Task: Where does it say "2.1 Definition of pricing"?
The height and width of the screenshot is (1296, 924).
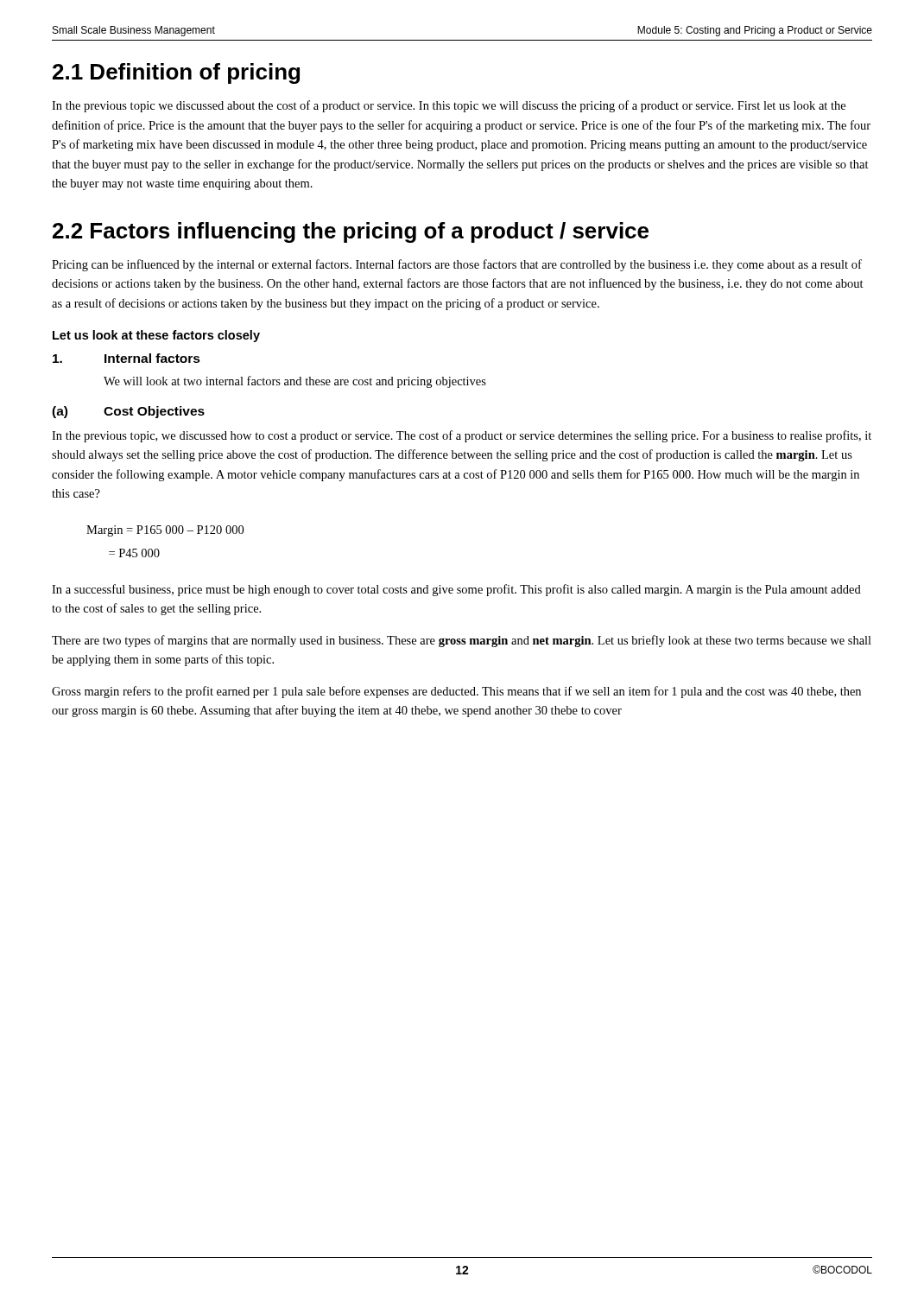Action: [176, 73]
